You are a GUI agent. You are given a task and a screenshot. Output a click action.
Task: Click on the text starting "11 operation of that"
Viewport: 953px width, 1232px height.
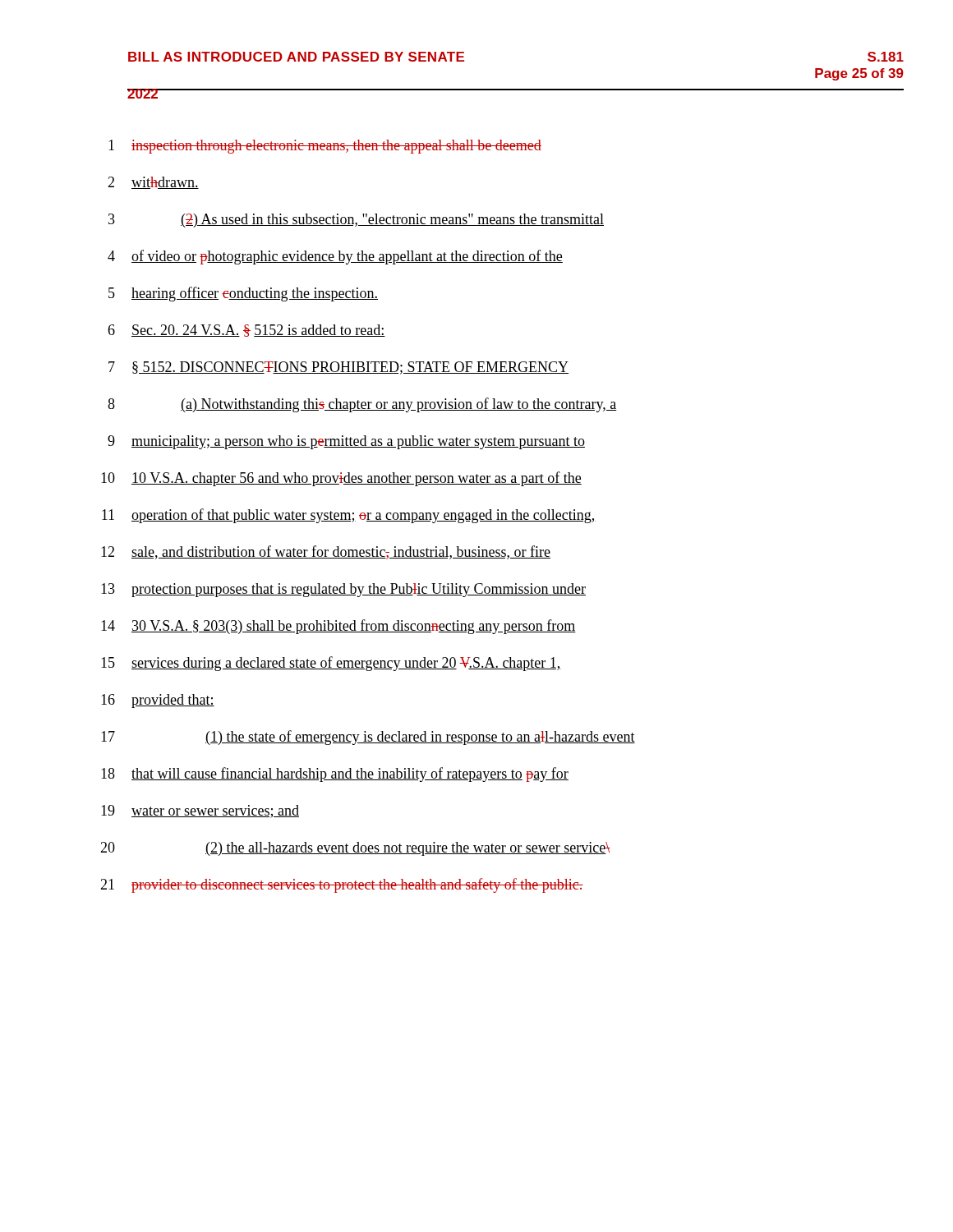(476, 515)
